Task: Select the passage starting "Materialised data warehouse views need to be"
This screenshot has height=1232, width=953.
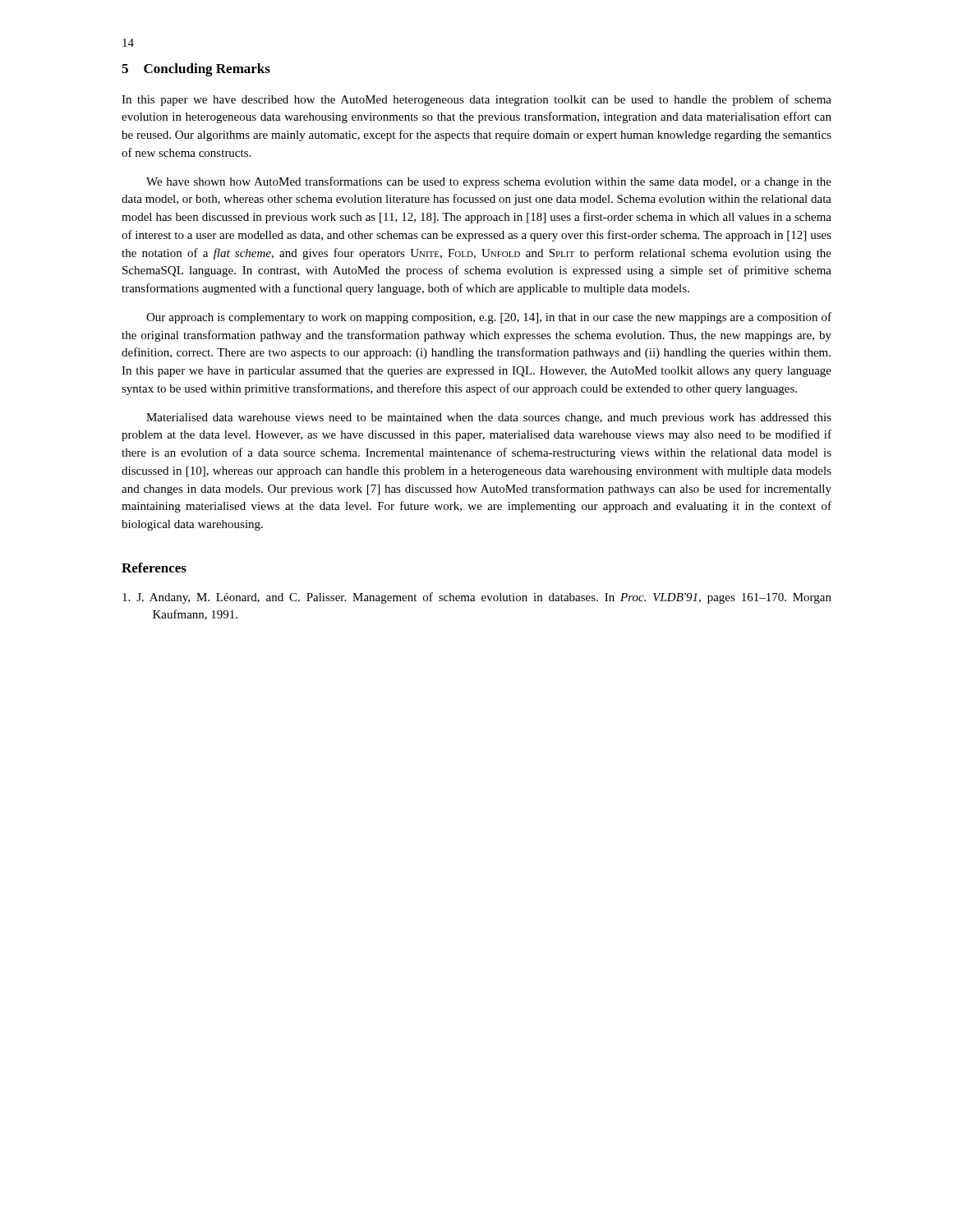Action: pos(476,471)
